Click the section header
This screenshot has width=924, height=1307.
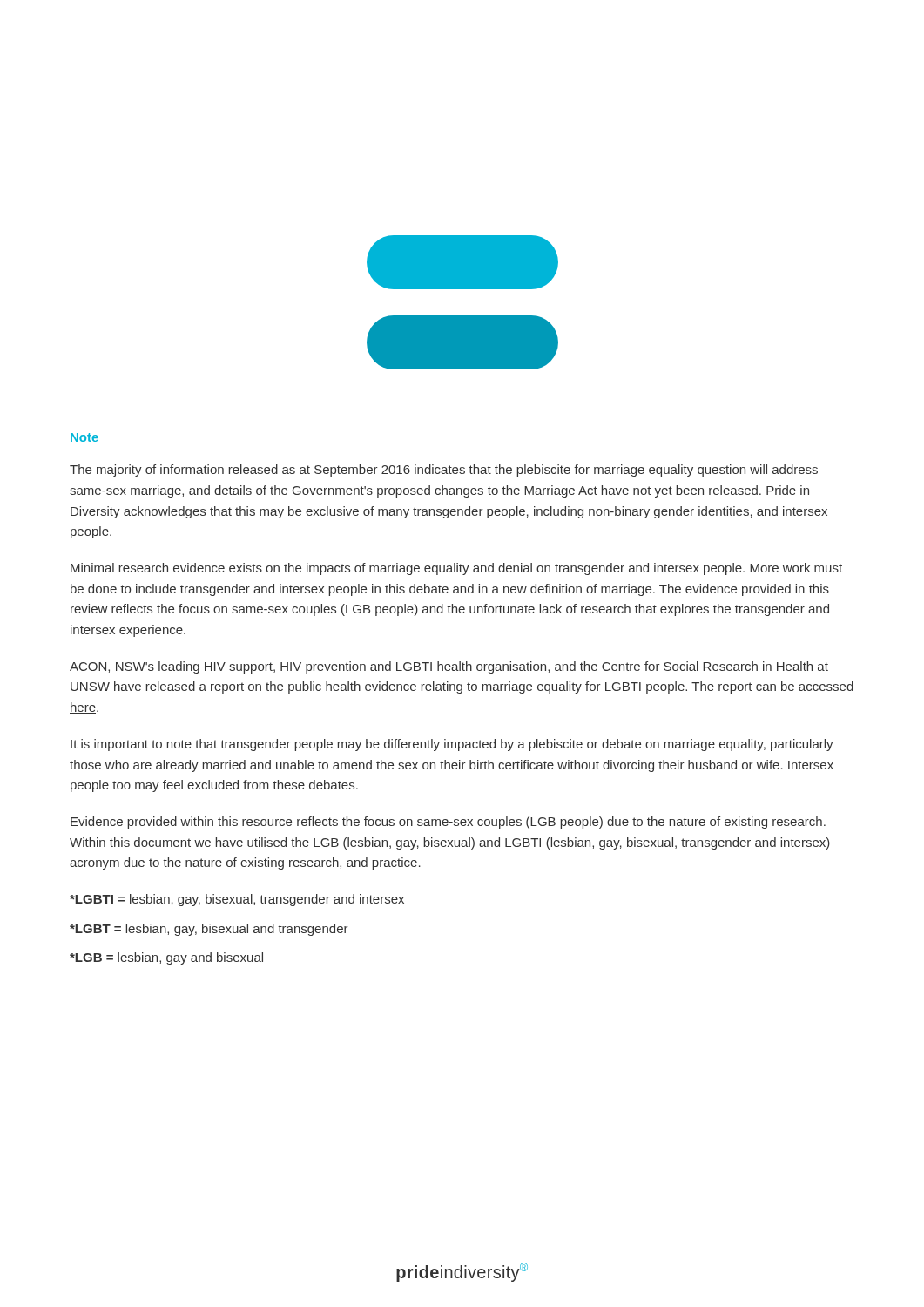[84, 437]
